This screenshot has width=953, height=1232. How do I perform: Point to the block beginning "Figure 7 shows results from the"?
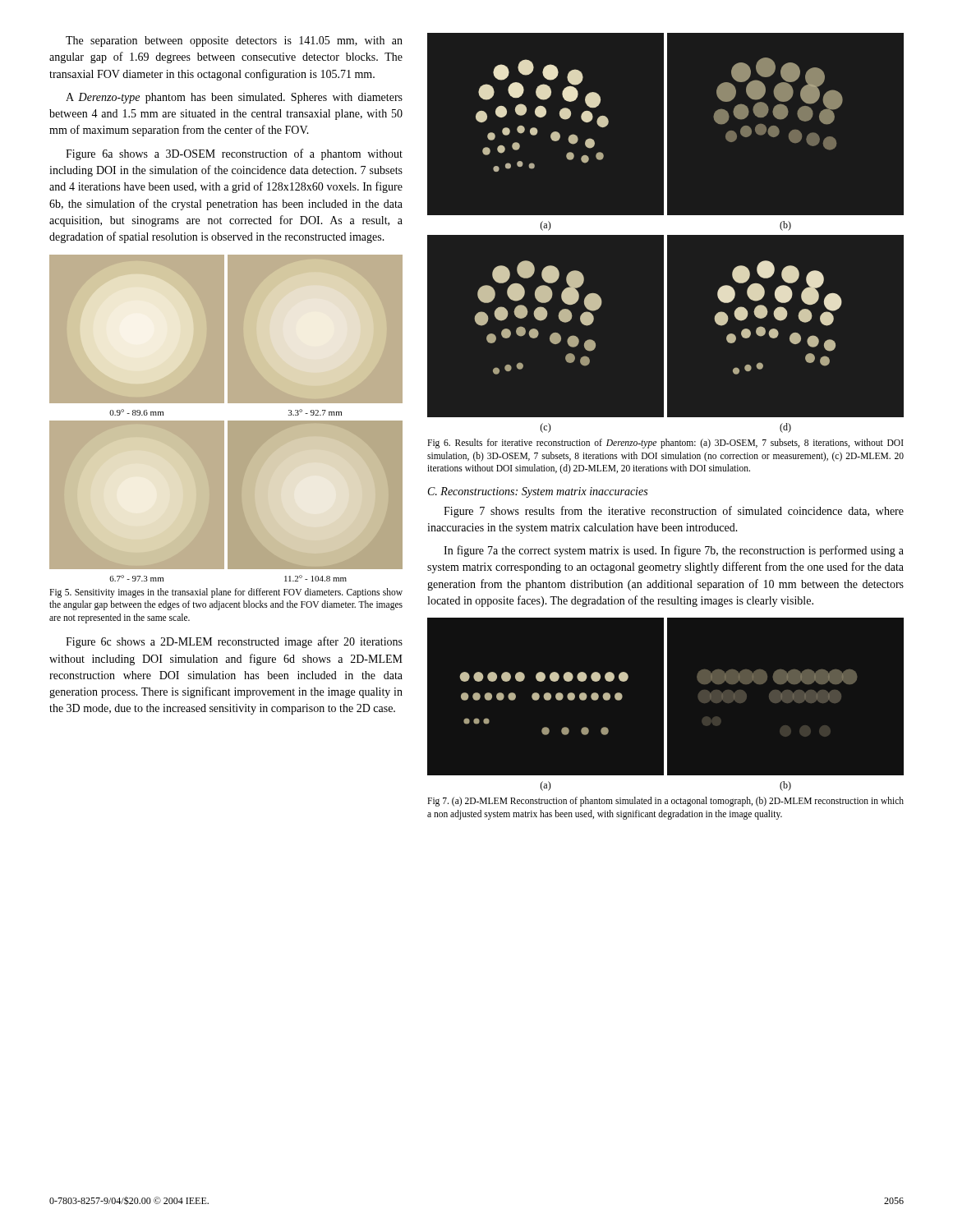[665, 556]
